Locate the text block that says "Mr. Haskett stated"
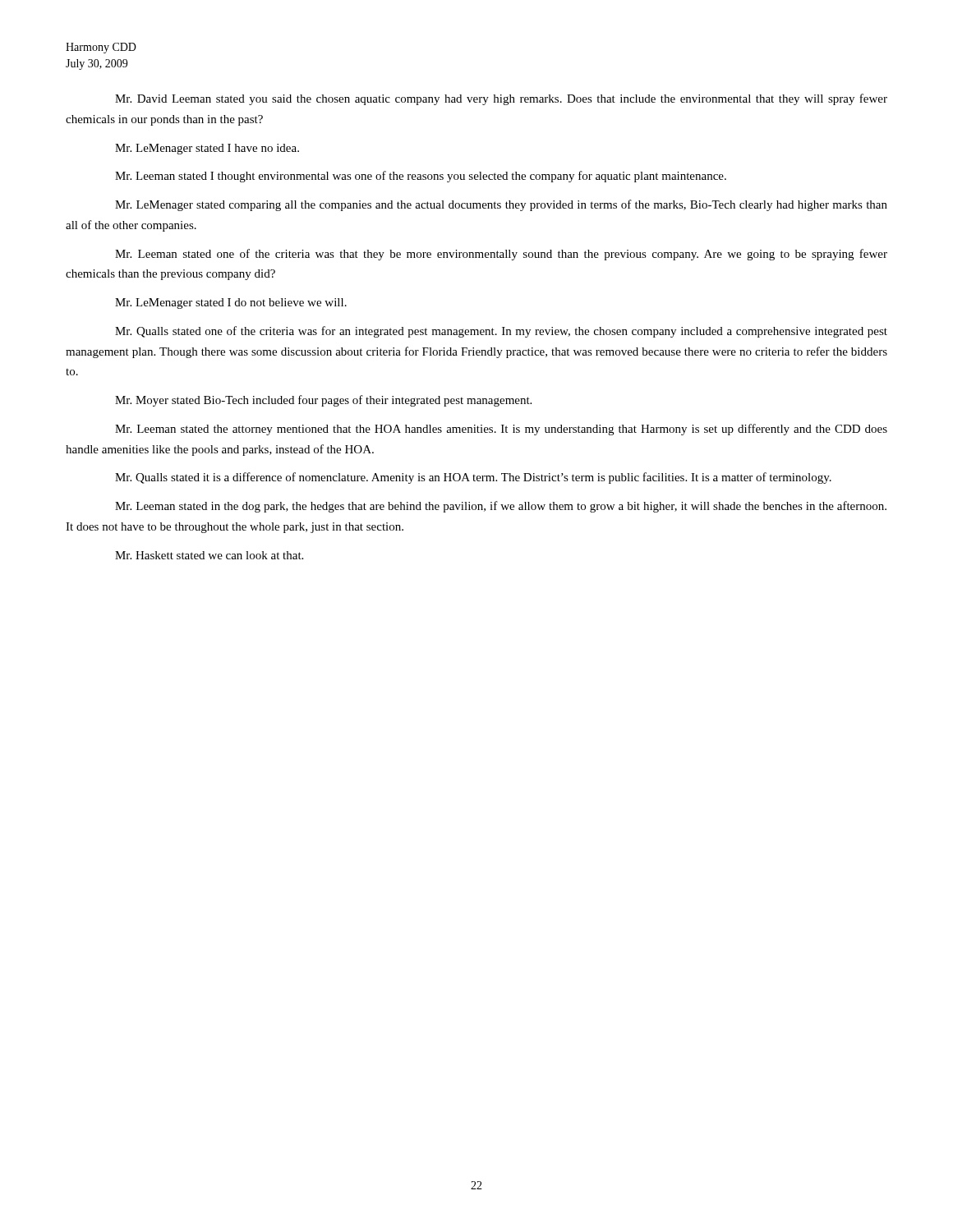Screen dimensions: 1232x953 pyautogui.click(x=210, y=555)
